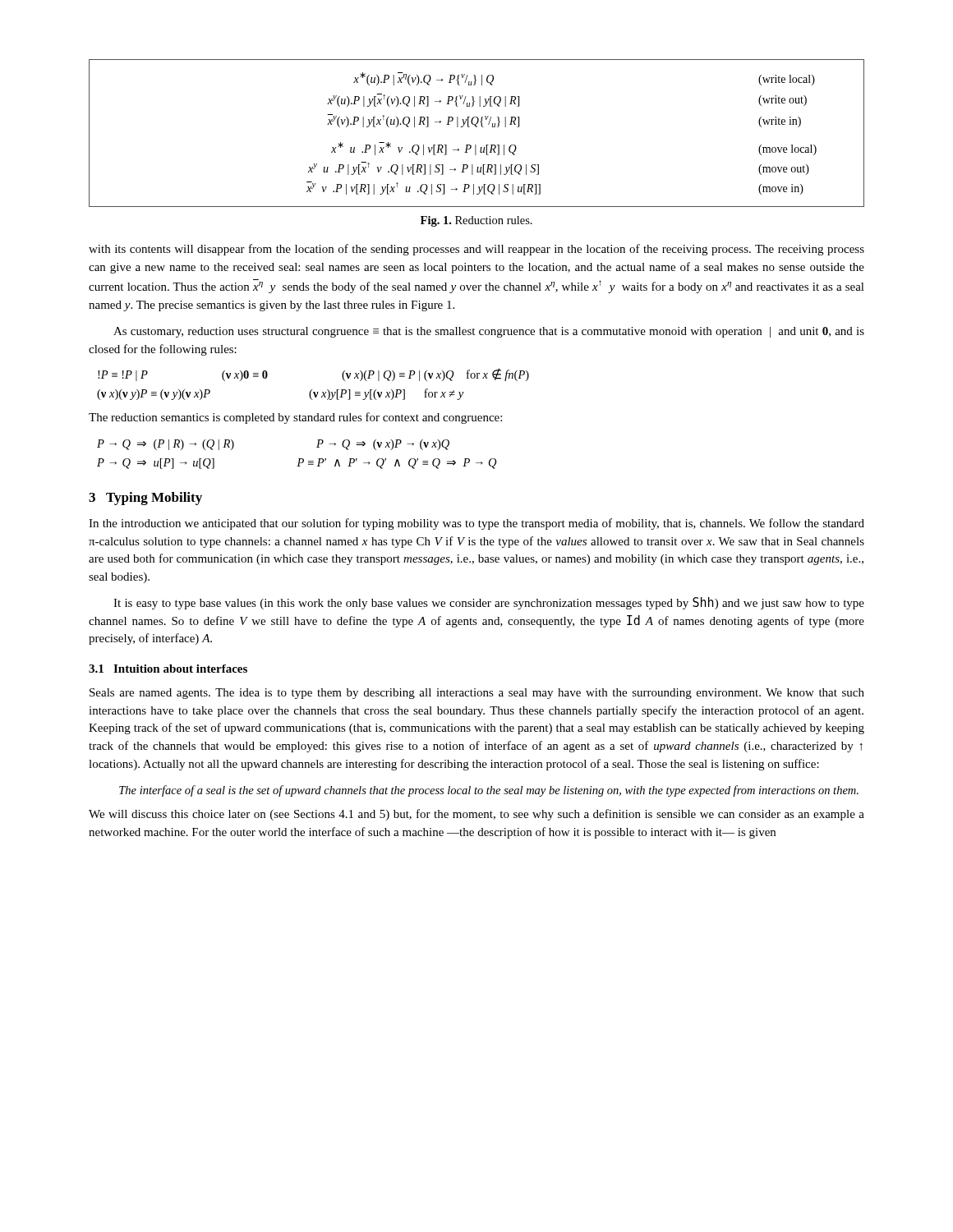Find the region starting "The interface of a seal is"
This screenshot has height=1232, width=953.
(489, 790)
